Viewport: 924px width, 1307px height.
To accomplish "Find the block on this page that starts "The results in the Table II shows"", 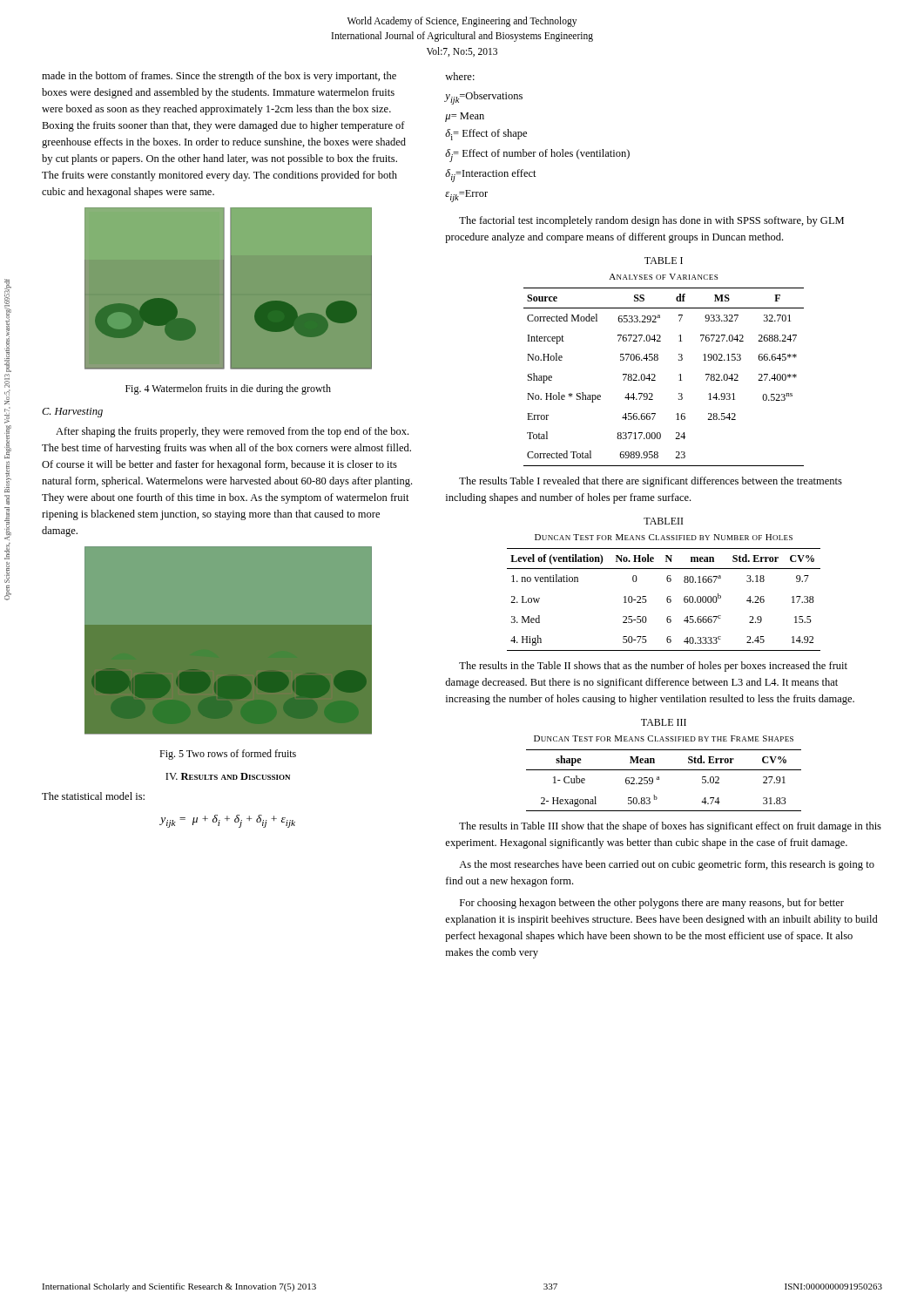I will coord(664,683).
